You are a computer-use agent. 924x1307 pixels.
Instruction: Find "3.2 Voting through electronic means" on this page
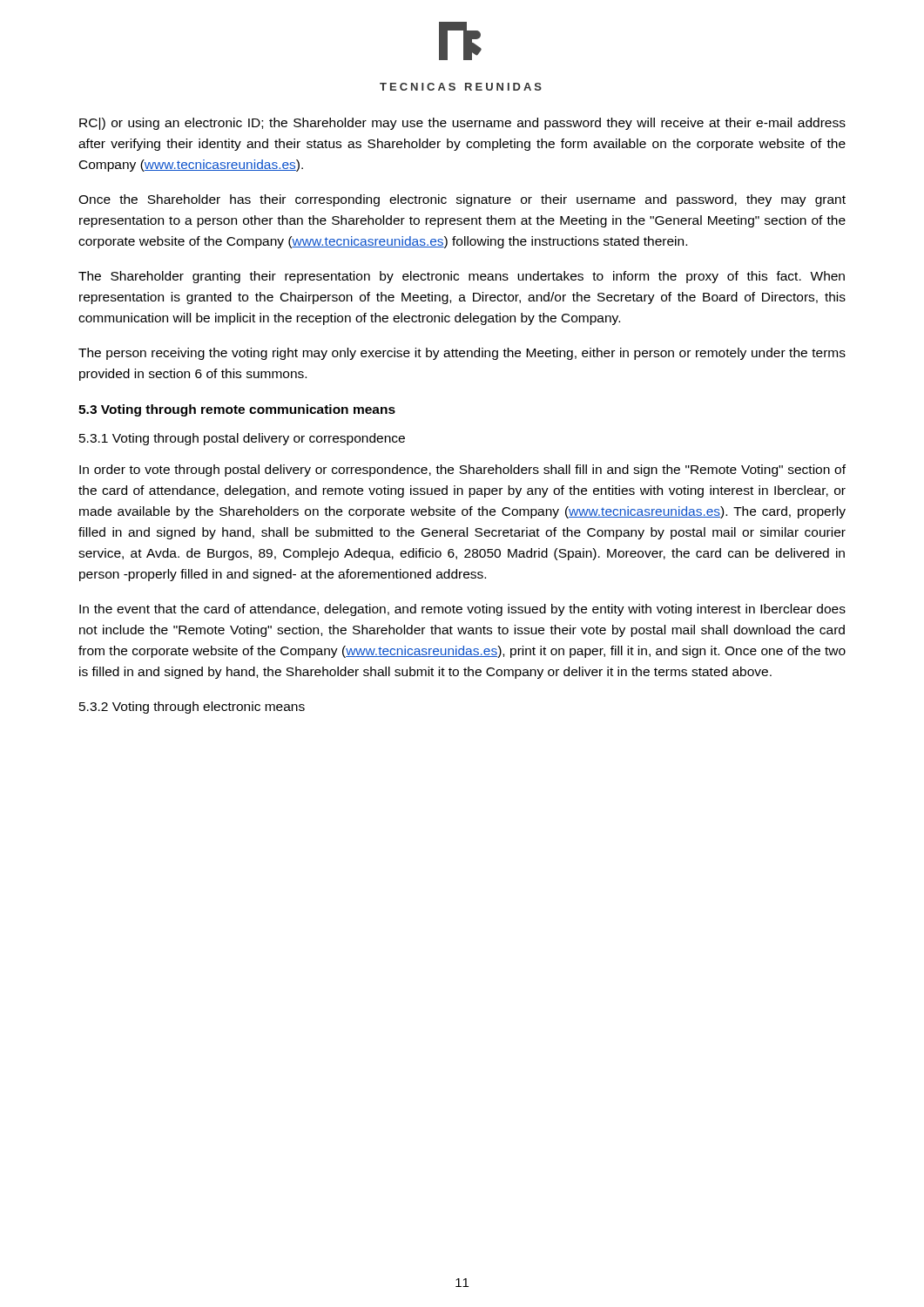pyautogui.click(x=192, y=708)
